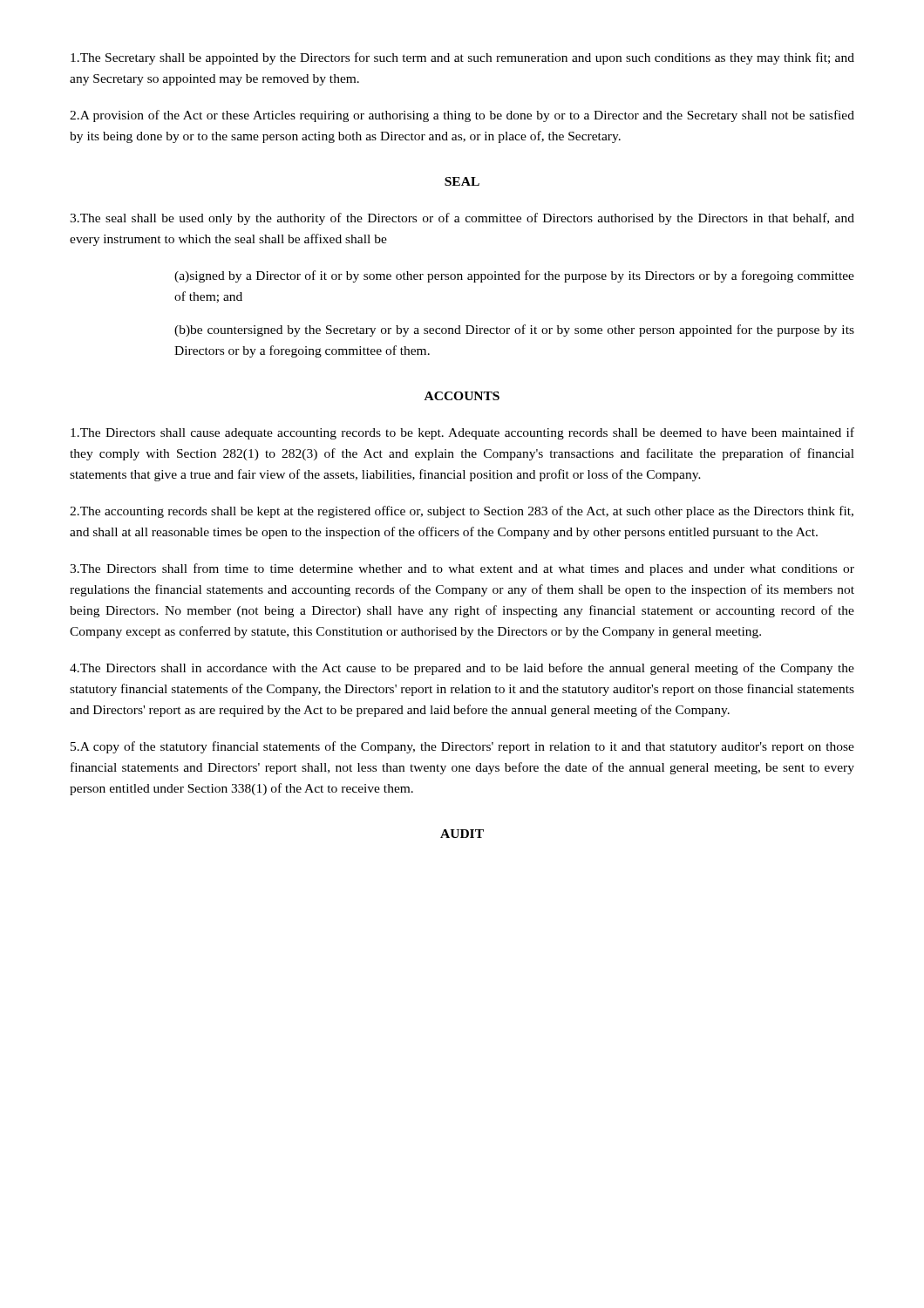Point to the block beginning "The seal shall be used only by the"
Image resolution: width=924 pixels, height=1308 pixels.
click(462, 228)
